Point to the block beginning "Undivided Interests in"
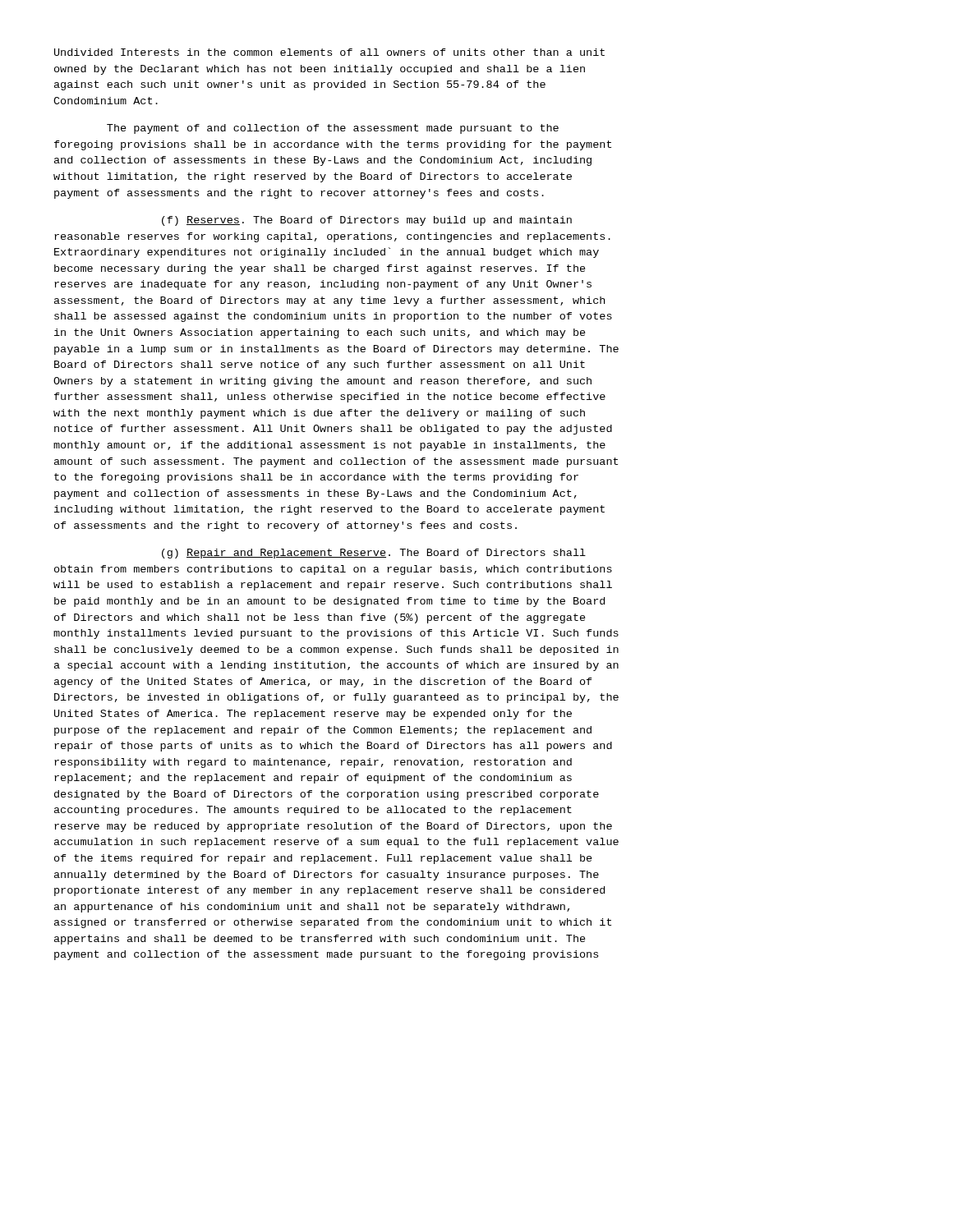This screenshot has height=1232, width=953. 330,77
